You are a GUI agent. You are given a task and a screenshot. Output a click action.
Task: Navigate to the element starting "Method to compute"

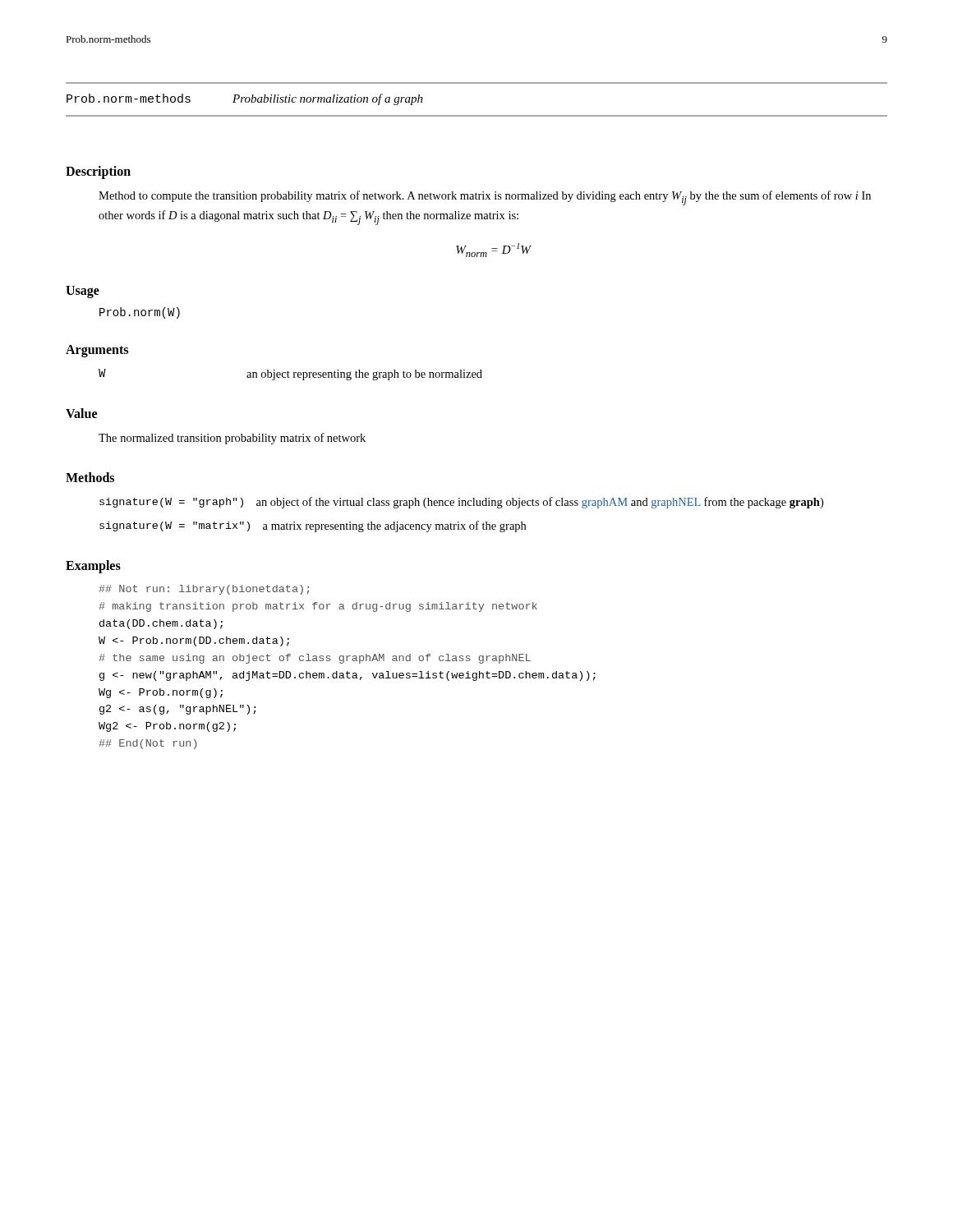coord(485,207)
